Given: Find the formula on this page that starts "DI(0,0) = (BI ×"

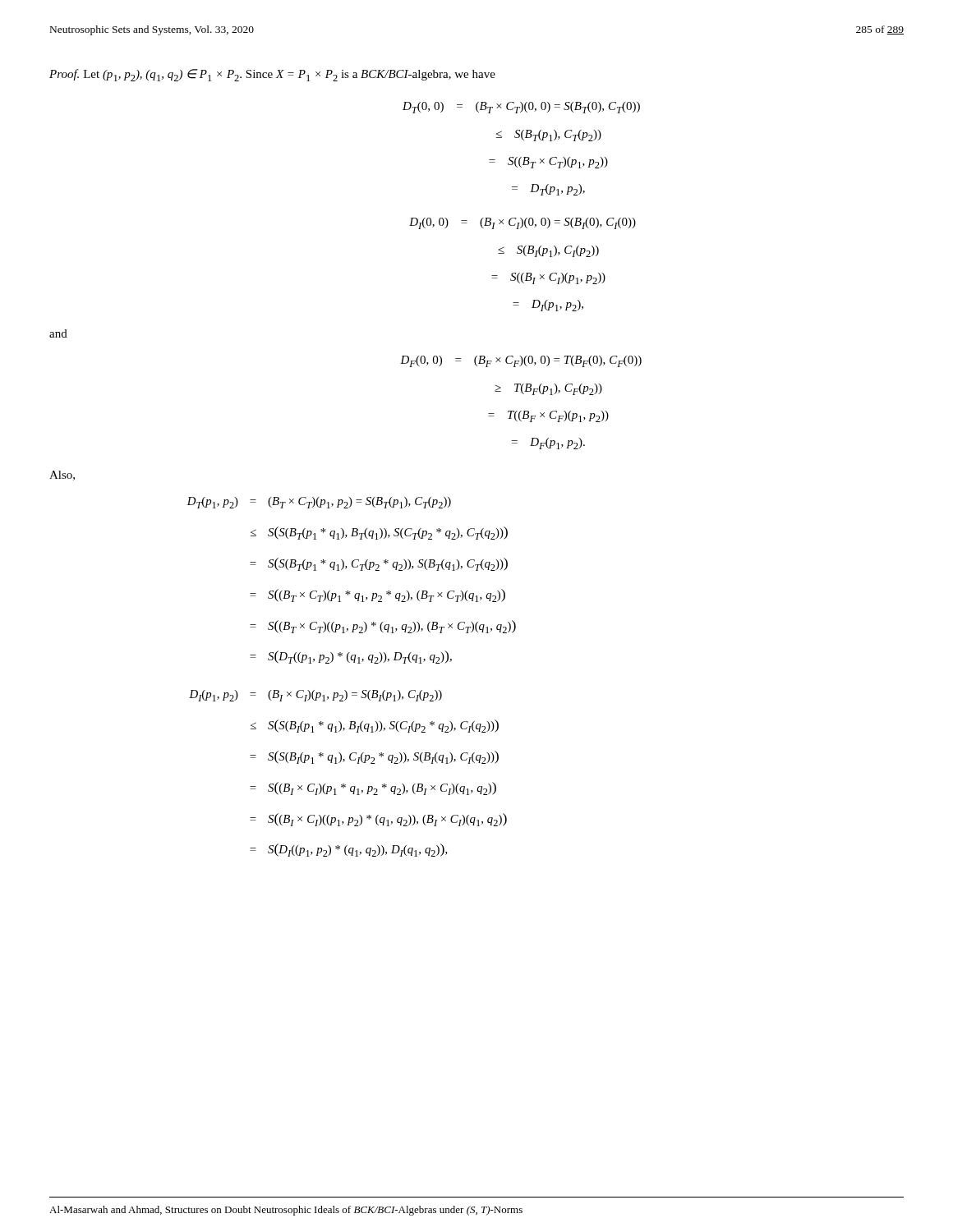Looking at the screenshot, I should [523, 223].
